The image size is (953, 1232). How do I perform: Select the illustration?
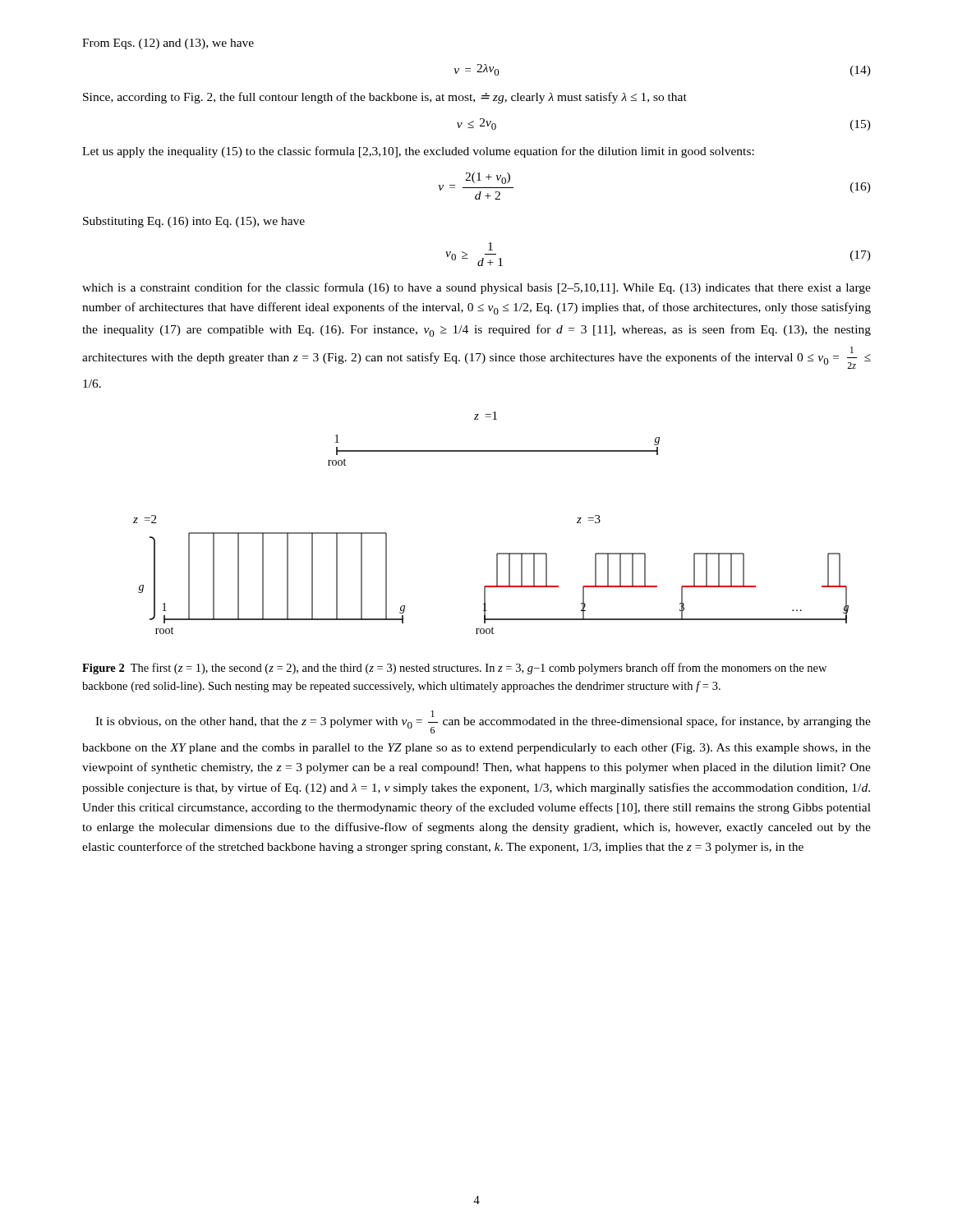[476, 529]
